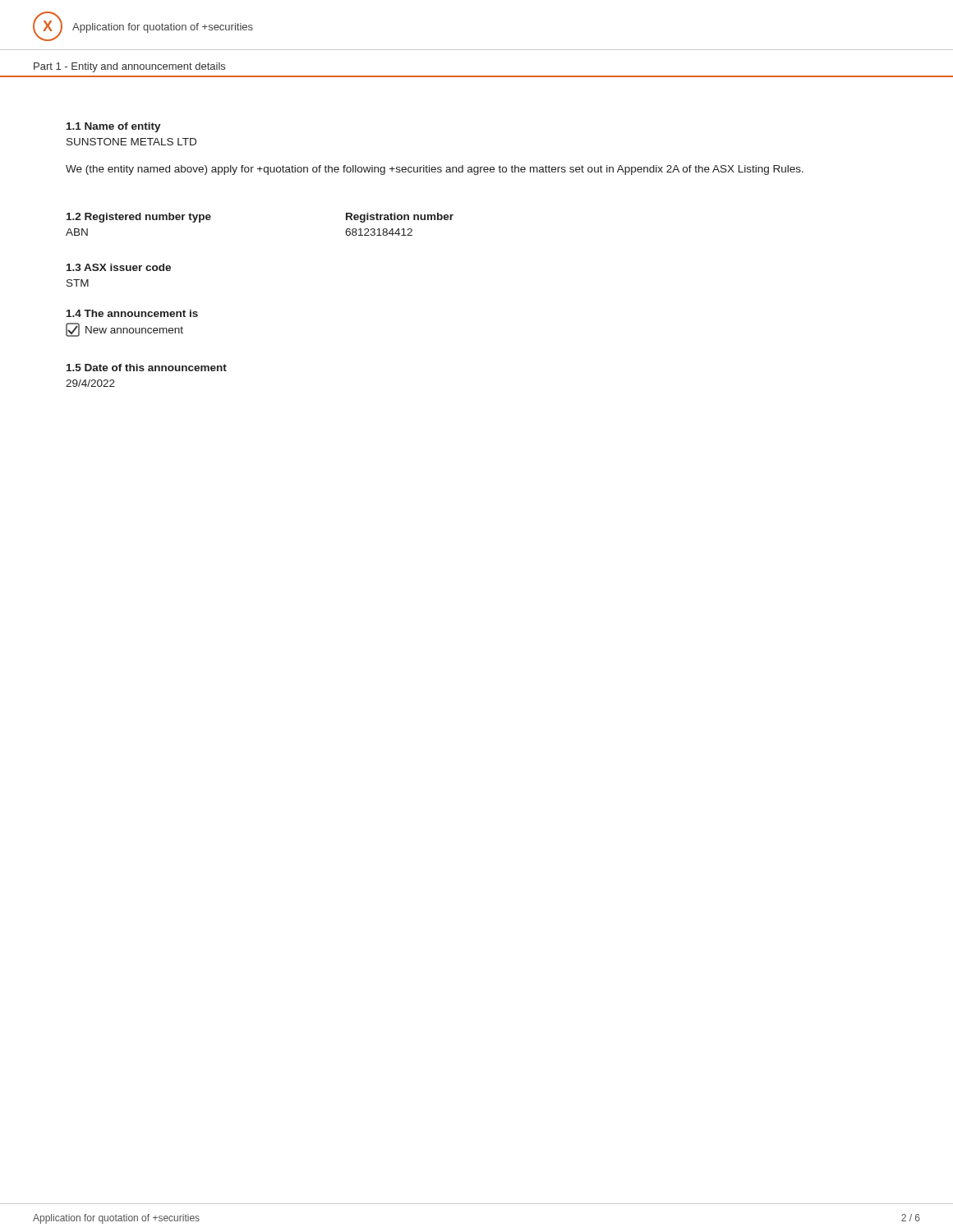This screenshot has width=953, height=1232.
Task: Click on the text that reads "1 Name of entity"
Action: pos(113,126)
